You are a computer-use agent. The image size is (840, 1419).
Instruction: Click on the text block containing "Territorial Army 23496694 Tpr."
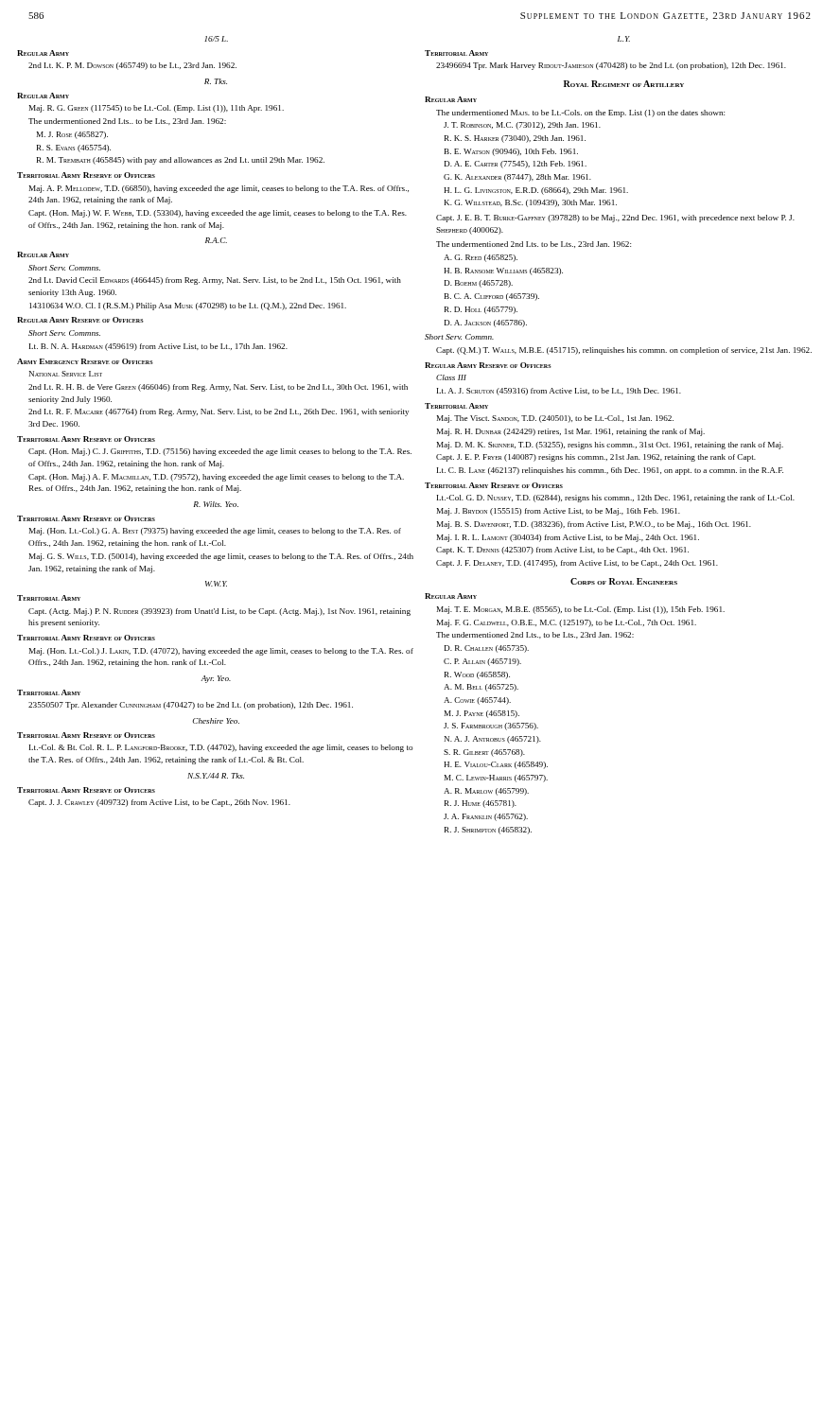point(624,59)
